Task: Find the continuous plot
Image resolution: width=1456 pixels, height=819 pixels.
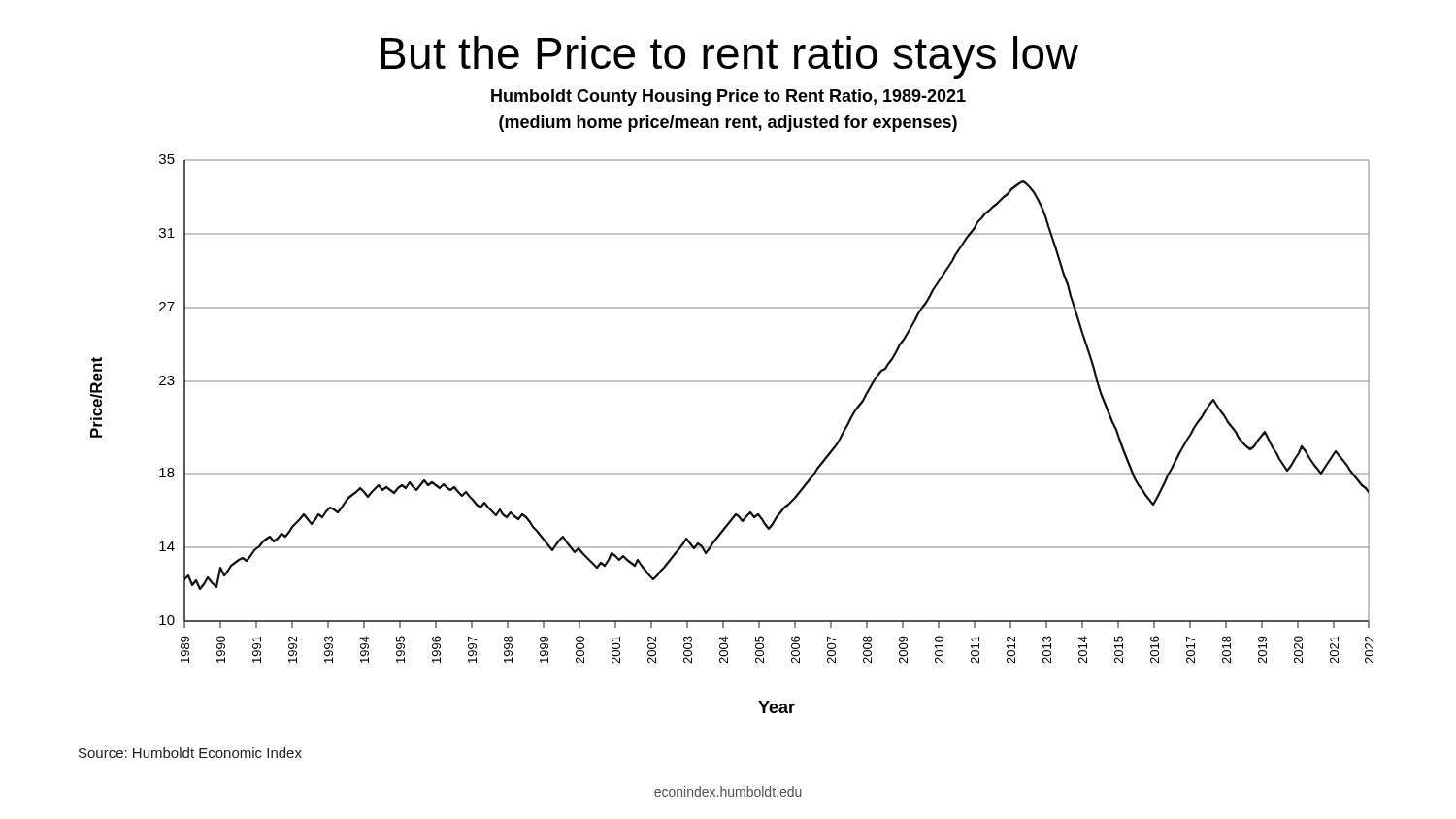Action: coord(738,429)
